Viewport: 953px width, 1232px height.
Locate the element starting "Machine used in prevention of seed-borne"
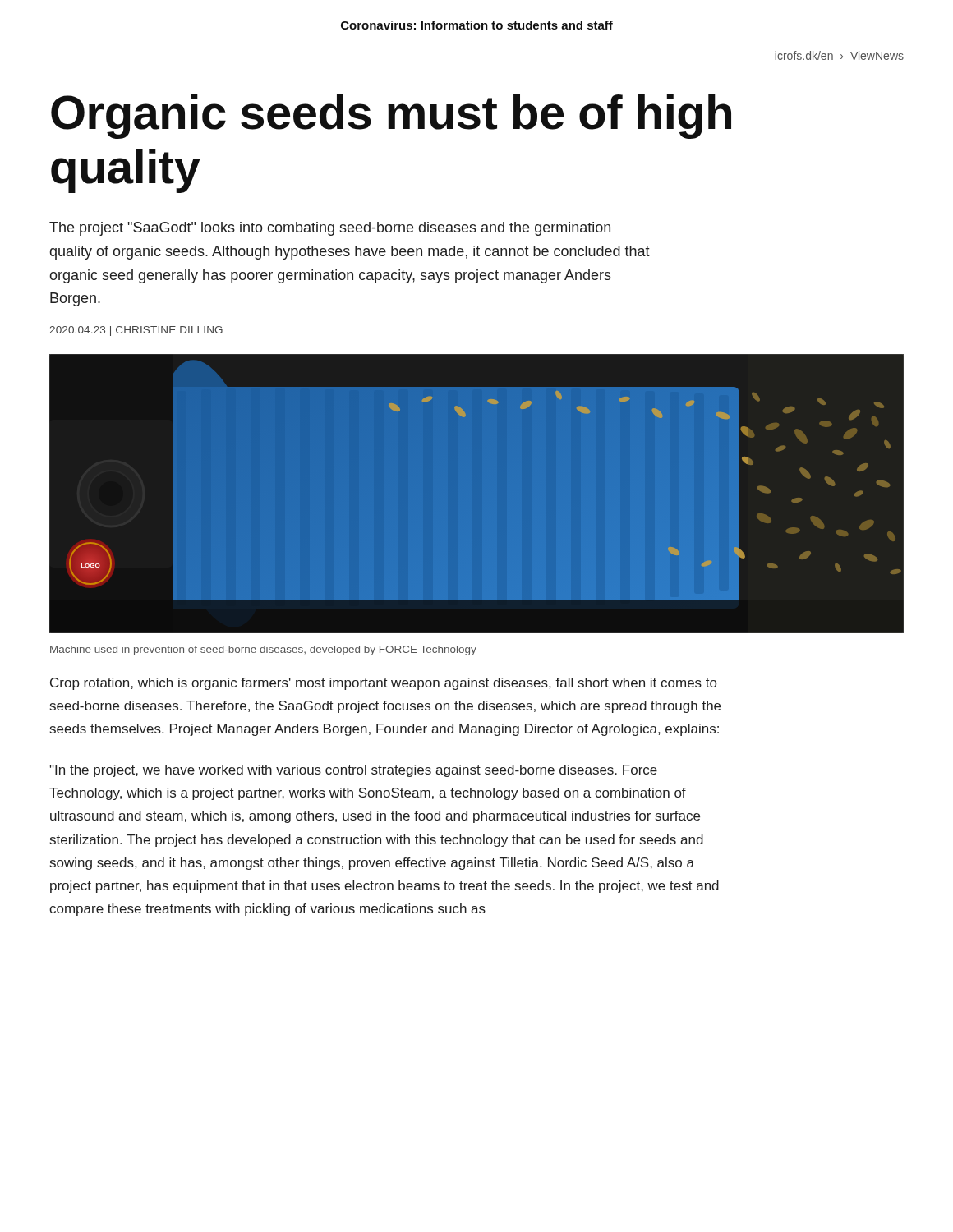(263, 650)
